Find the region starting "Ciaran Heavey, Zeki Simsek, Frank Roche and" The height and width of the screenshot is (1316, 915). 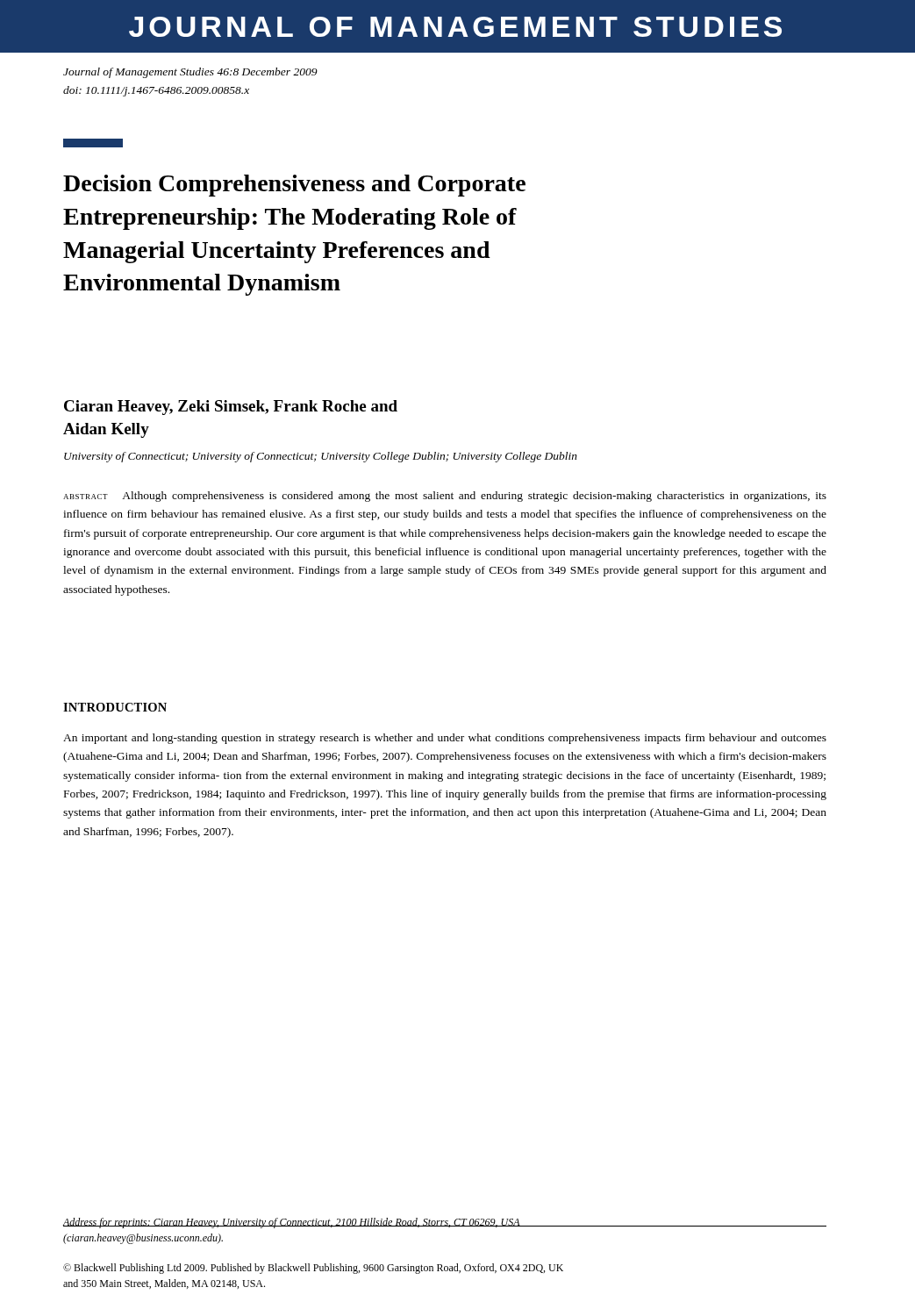(230, 417)
